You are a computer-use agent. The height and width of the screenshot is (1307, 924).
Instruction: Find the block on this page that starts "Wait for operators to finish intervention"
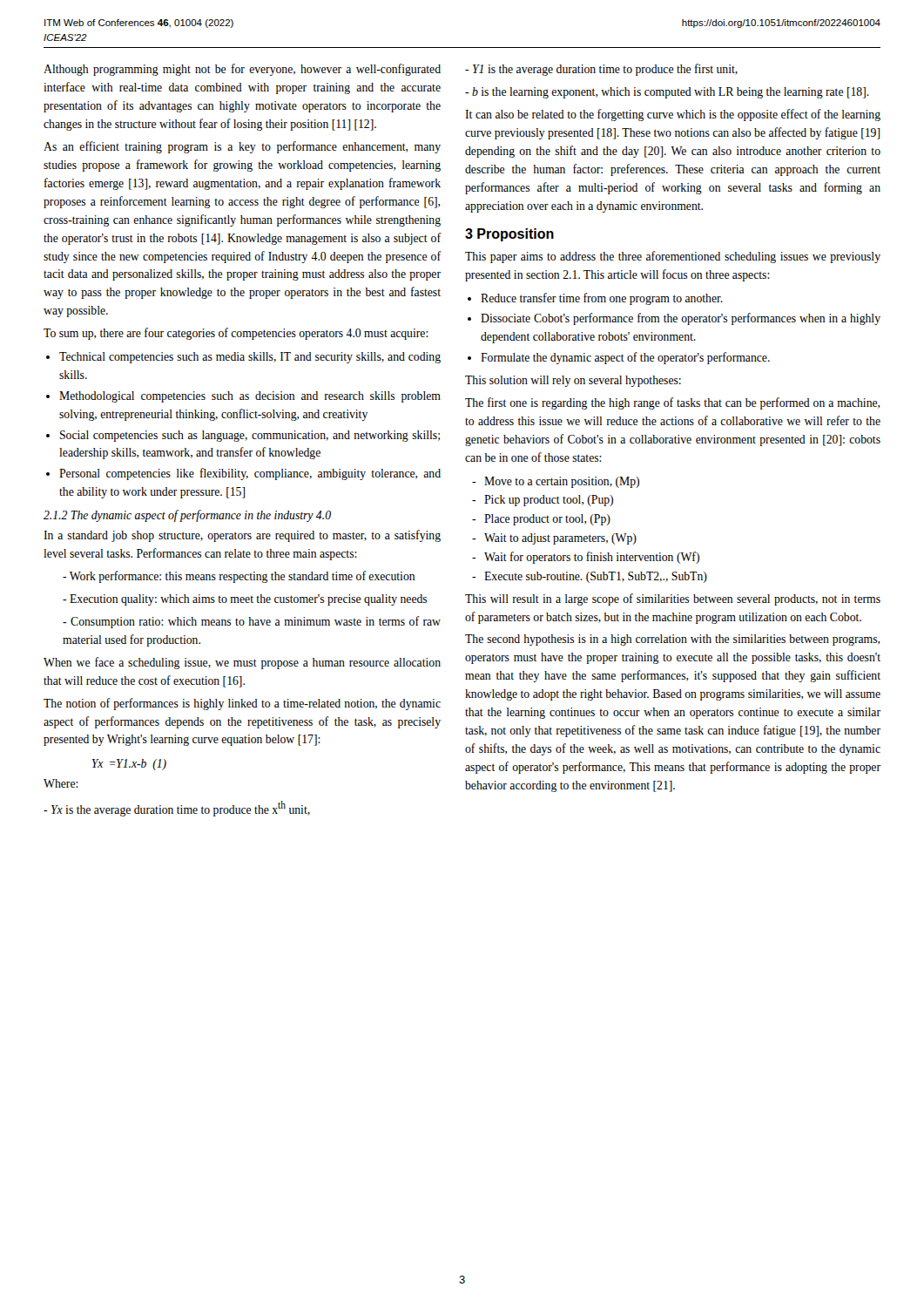click(592, 557)
